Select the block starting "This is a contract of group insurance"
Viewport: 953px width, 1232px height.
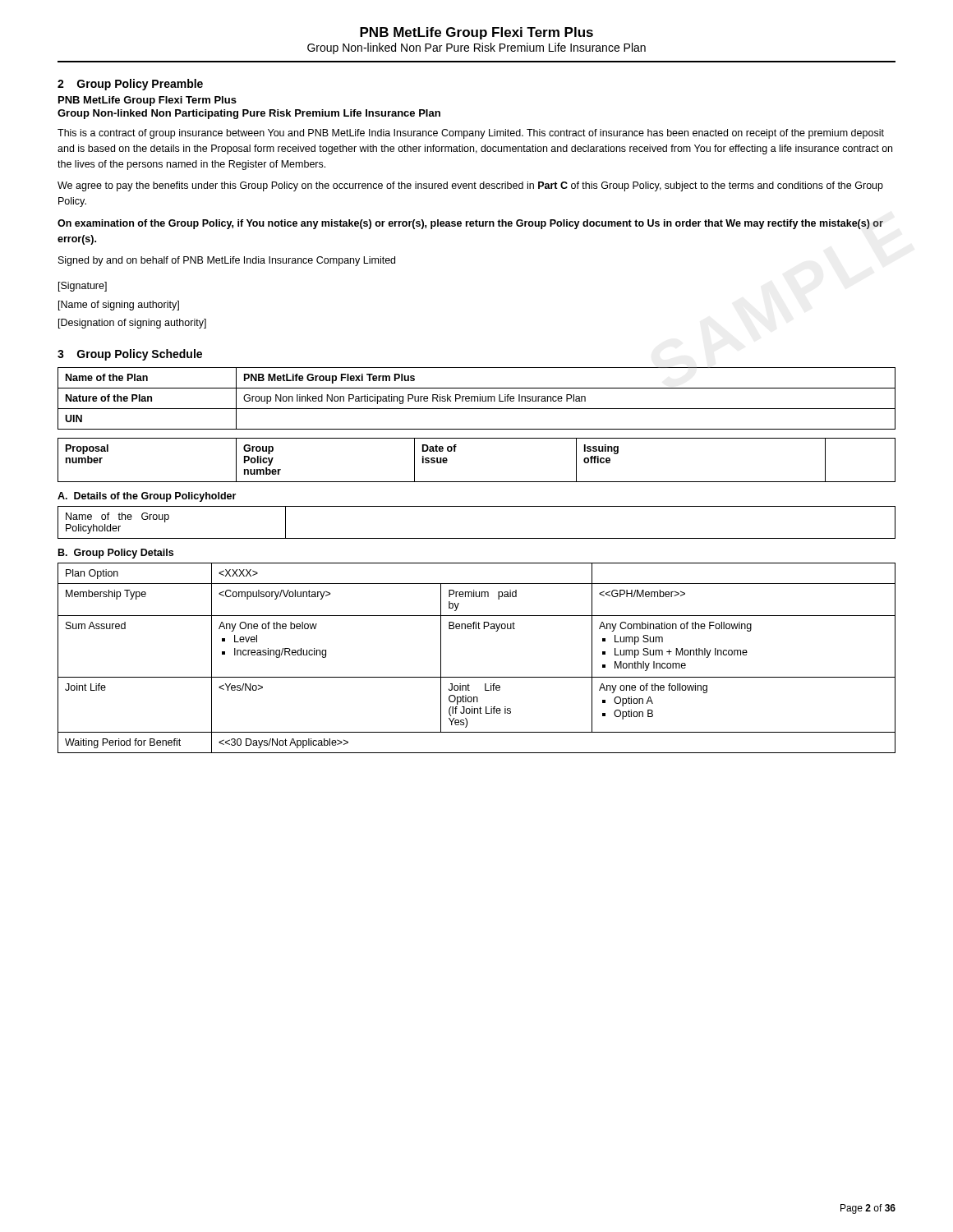click(475, 148)
